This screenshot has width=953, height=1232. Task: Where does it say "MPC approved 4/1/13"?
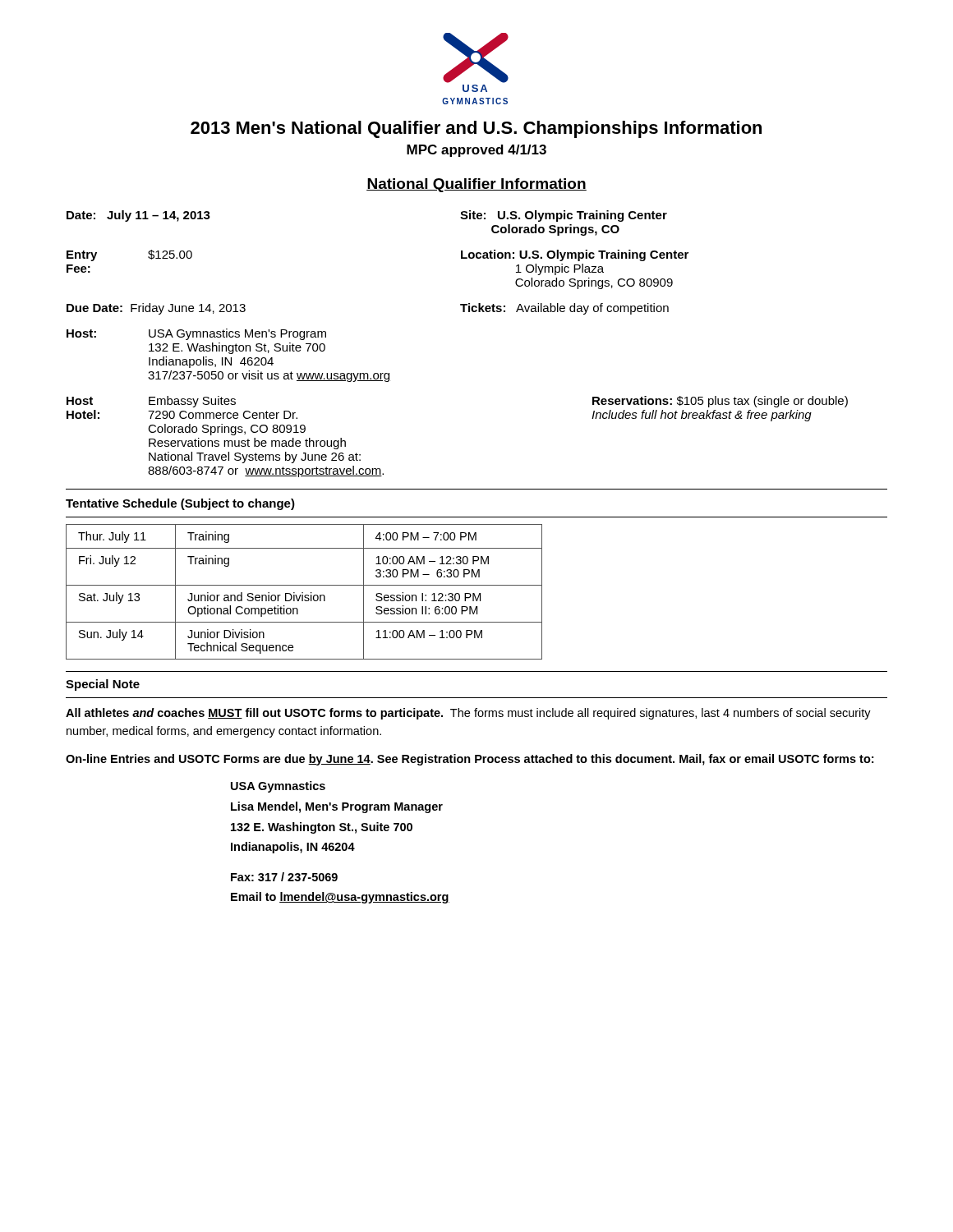pos(476,150)
